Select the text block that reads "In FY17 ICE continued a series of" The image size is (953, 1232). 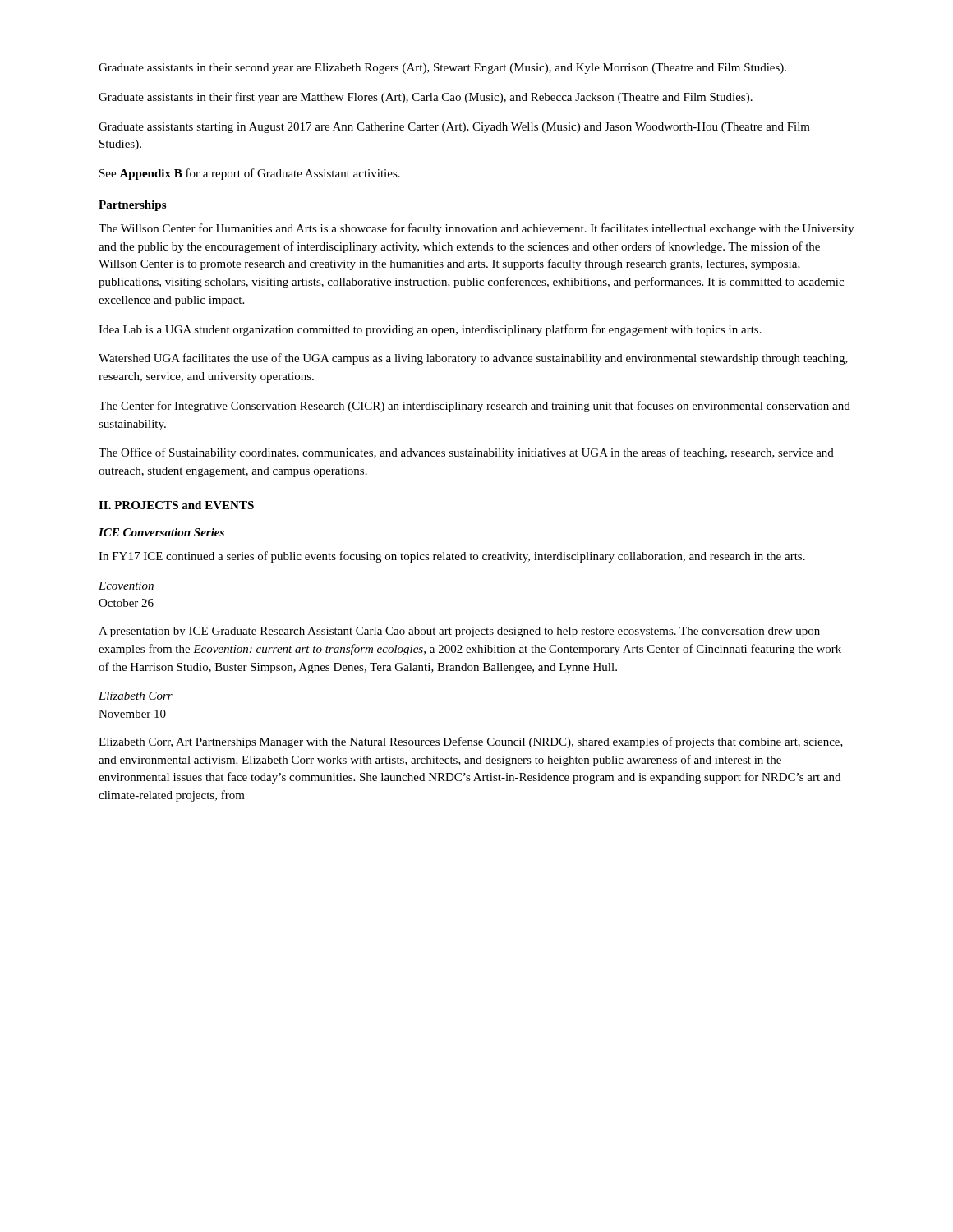click(x=476, y=557)
